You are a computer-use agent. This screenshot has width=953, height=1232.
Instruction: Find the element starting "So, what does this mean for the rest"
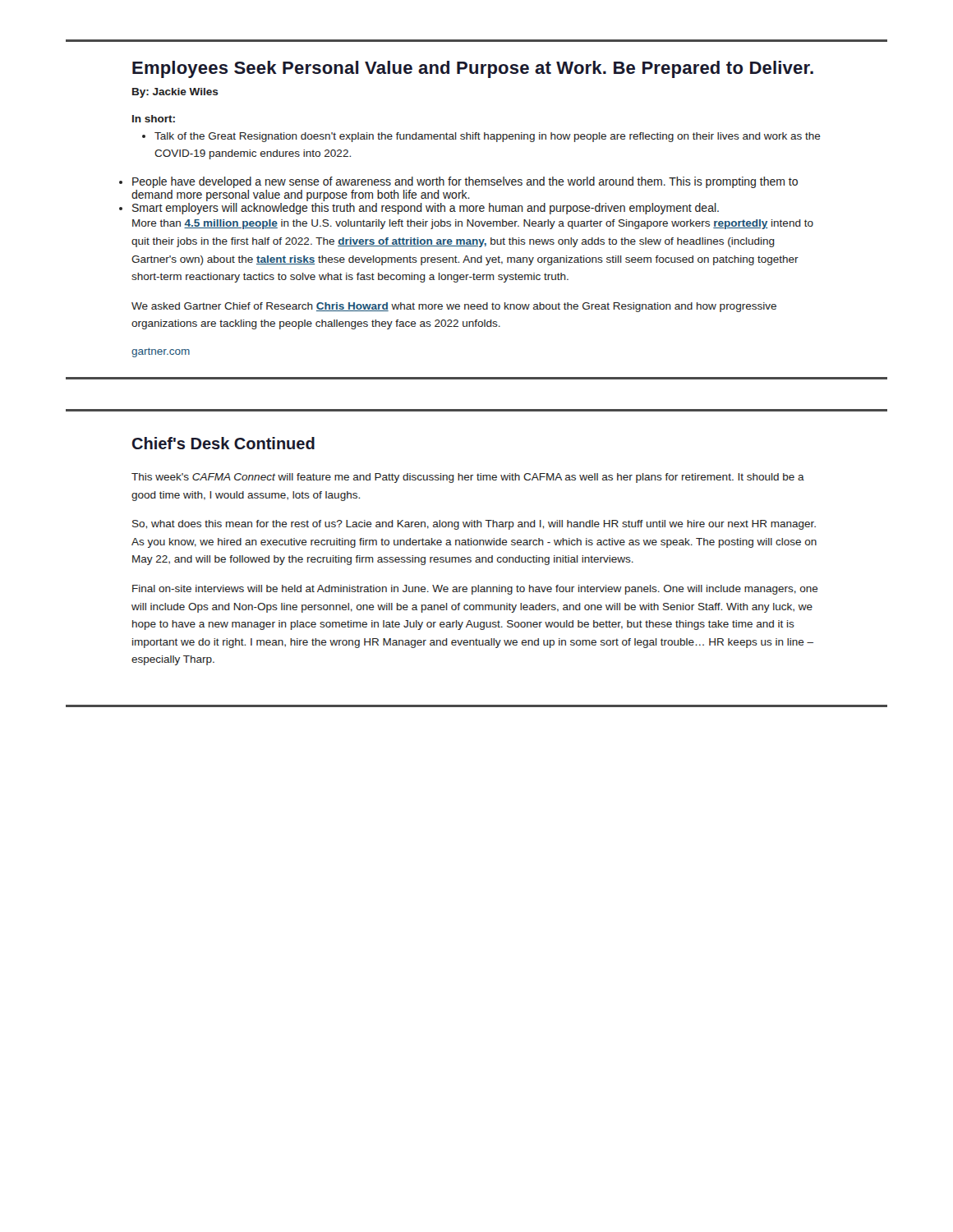pos(476,542)
